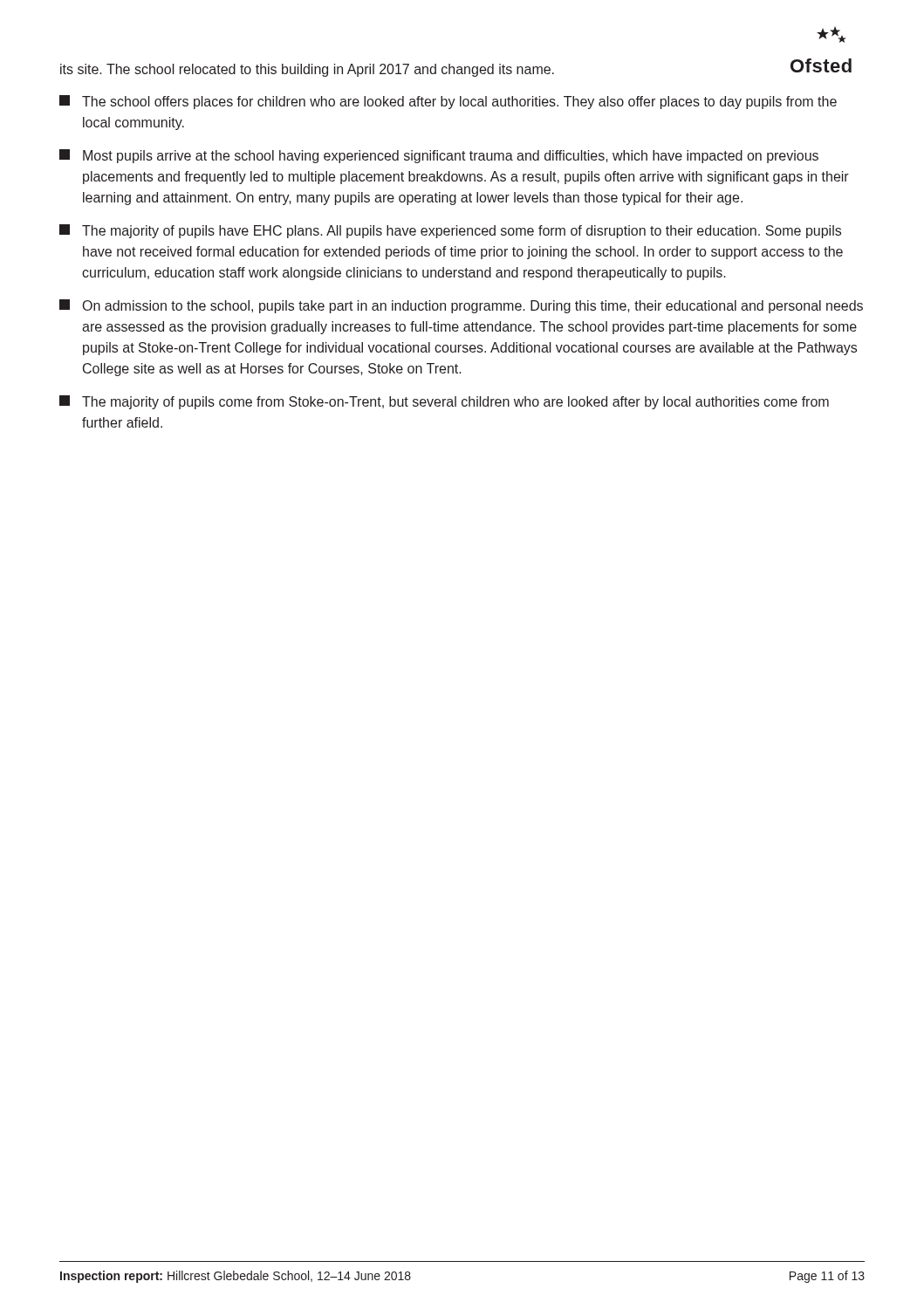Screen dimensions: 1309x924
Task: Select the block starting "The school offers places for children who are"
Action: (x=462, y=112)
